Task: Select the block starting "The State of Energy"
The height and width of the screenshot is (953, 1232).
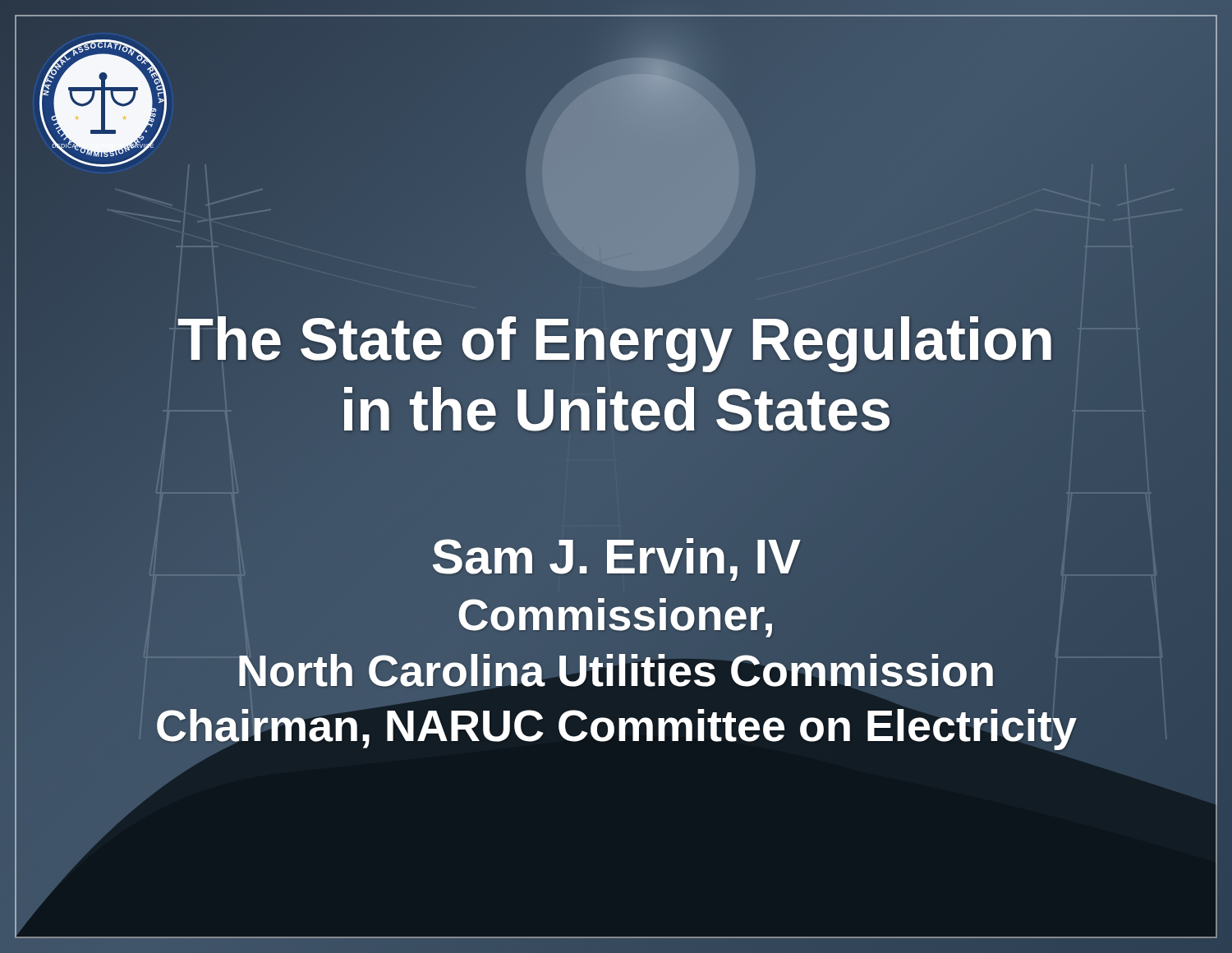Action: pos(616,375)
